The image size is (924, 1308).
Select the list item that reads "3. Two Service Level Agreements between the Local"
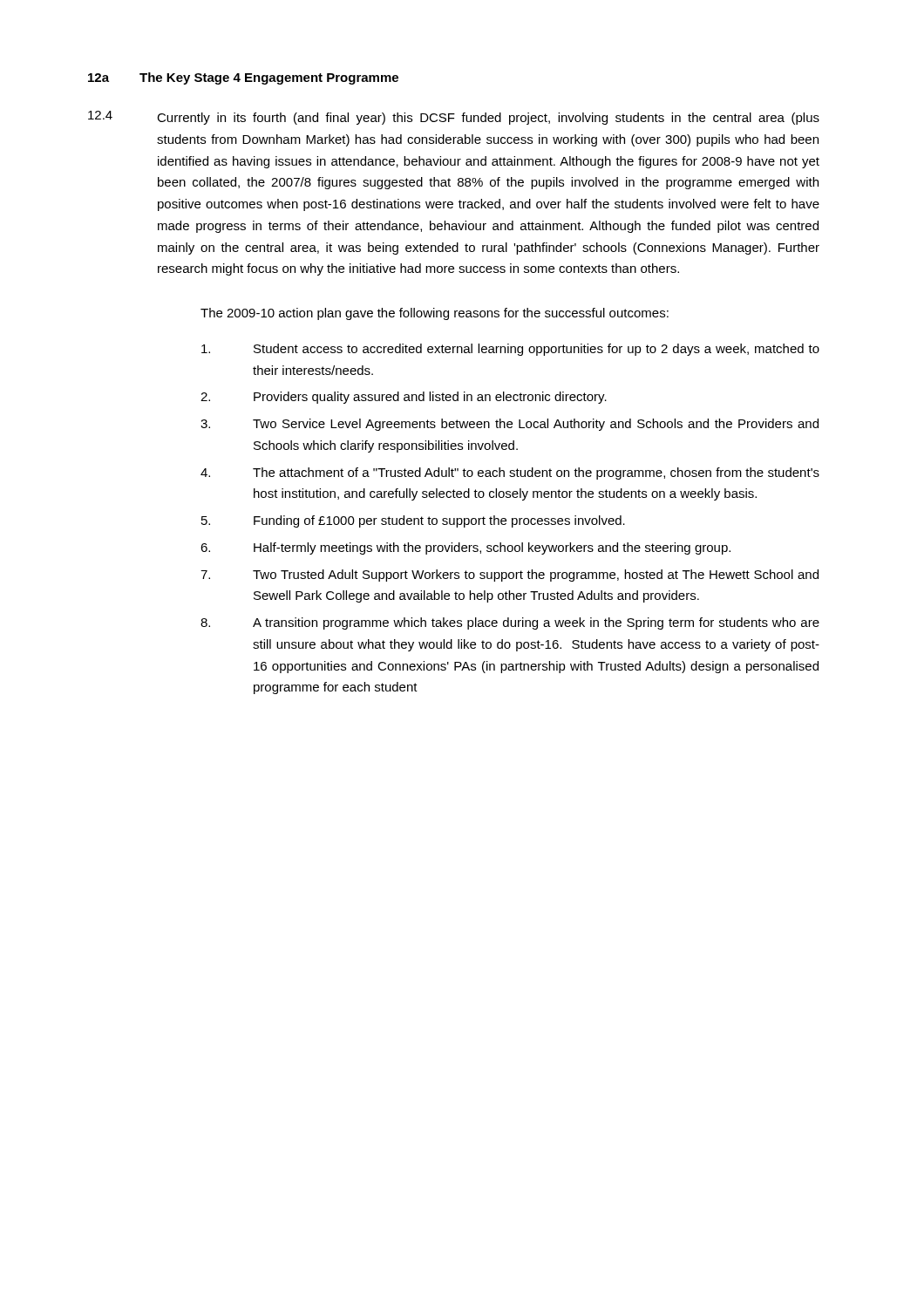pos(510,435)
